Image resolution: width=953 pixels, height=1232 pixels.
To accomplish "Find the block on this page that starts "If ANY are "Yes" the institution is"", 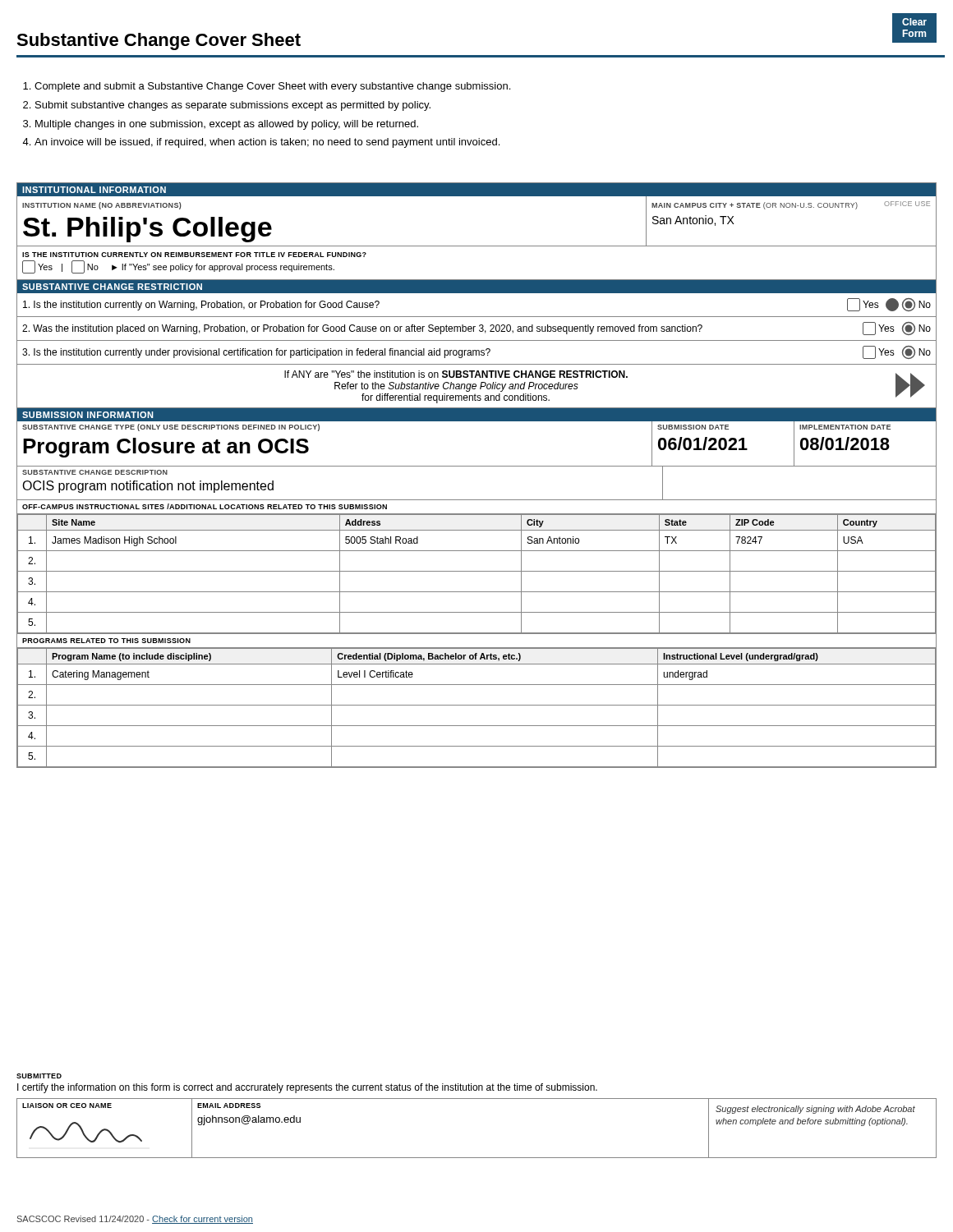I will pyautogui.click(x=456, y=386).
